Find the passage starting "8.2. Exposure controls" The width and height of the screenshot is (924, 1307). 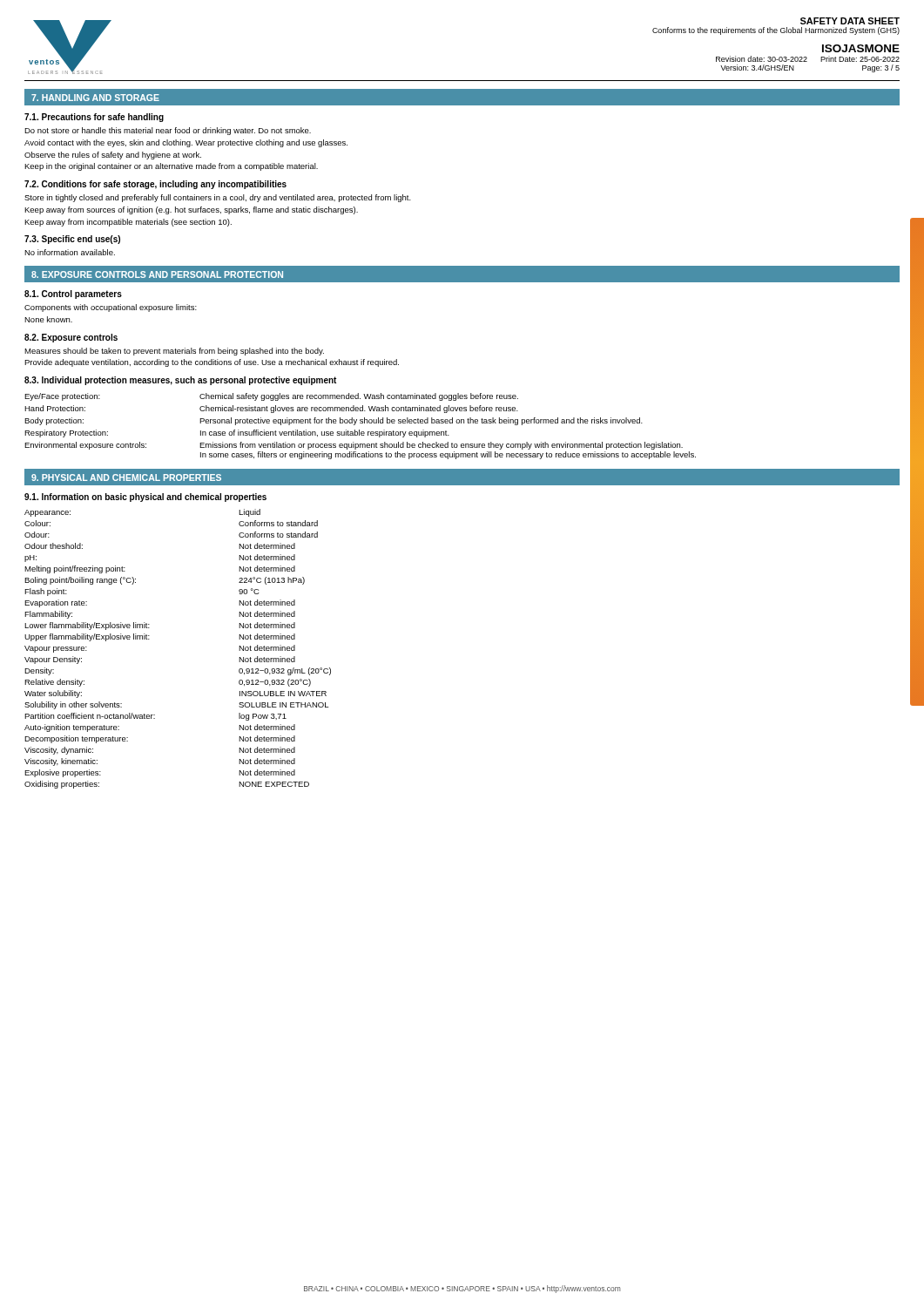(71, 337)
